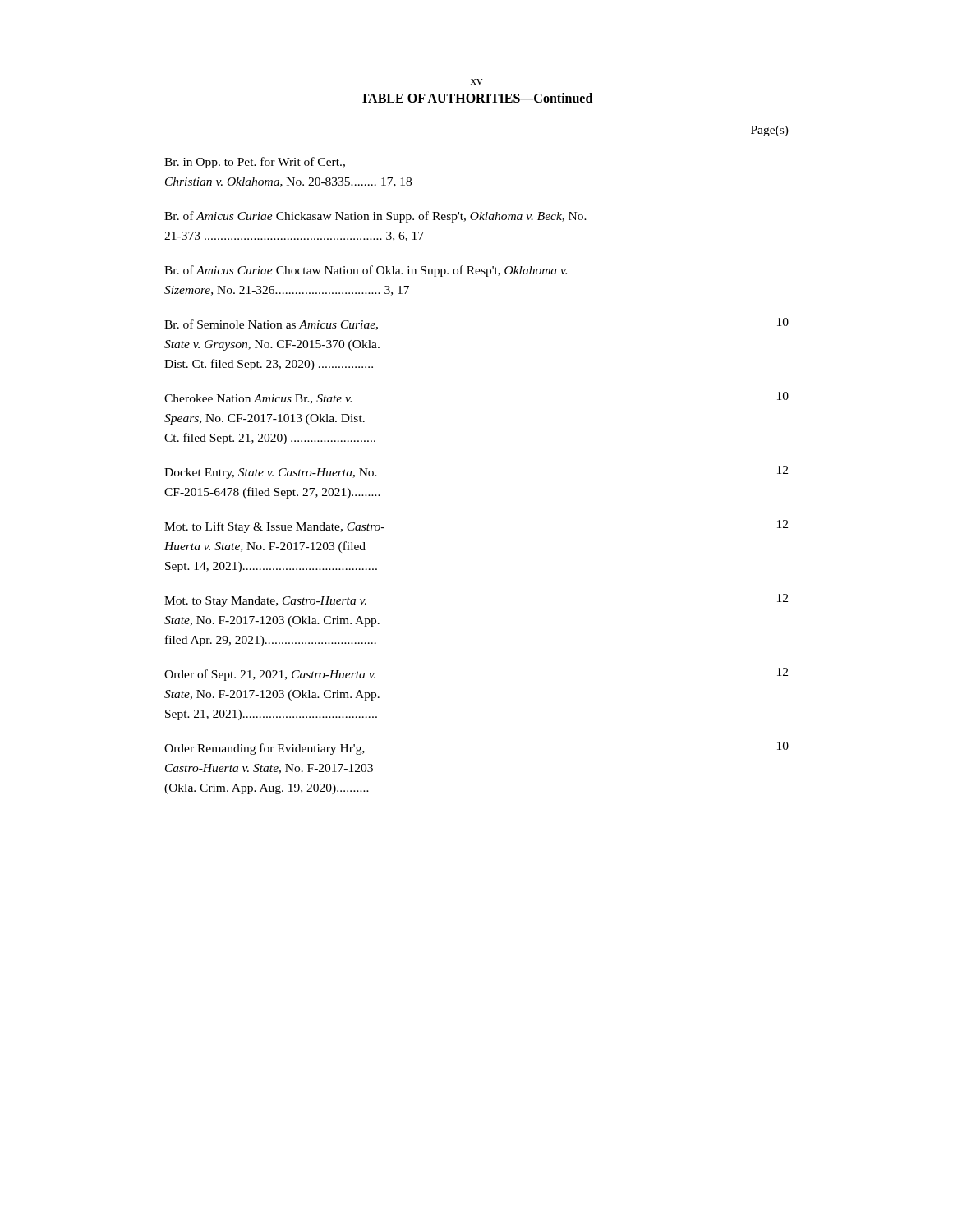
Task: Point to the text starting "Br. of Amicus Curiae Choctaw Nation of"
Action: pos(476,280)
